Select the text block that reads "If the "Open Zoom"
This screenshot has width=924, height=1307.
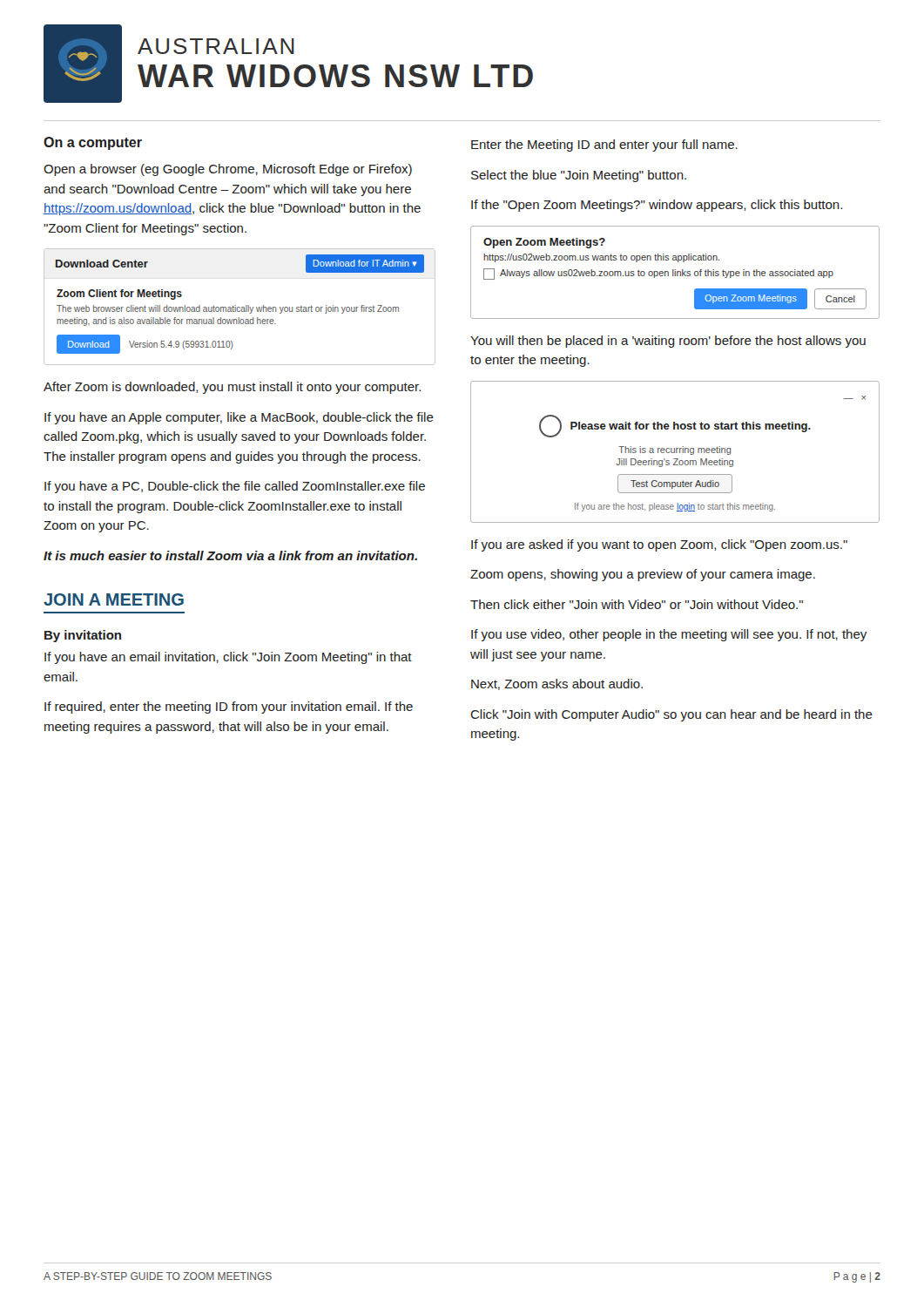click(x=657, y=204)
